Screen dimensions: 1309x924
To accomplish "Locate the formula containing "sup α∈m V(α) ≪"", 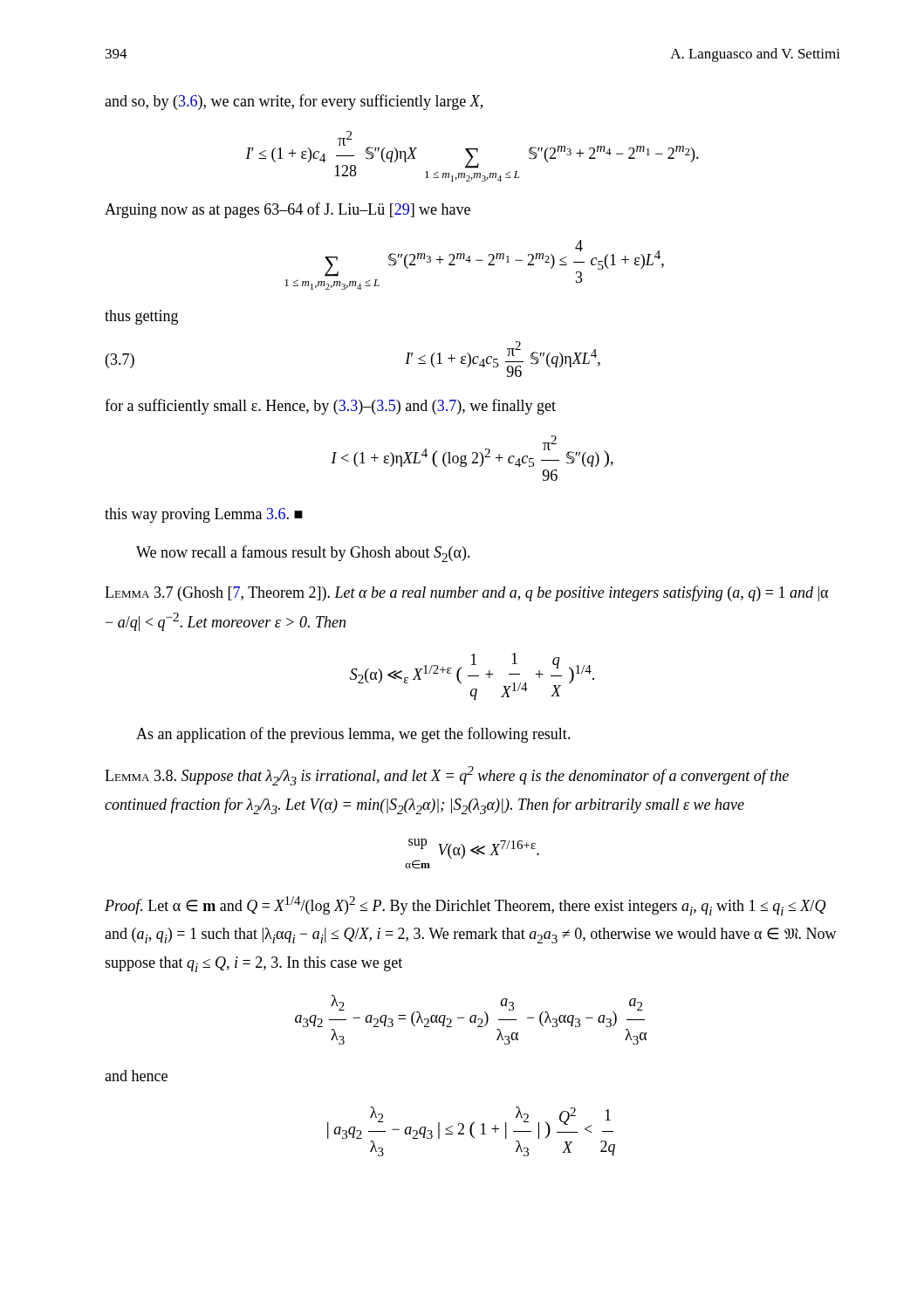I will 472,852.
